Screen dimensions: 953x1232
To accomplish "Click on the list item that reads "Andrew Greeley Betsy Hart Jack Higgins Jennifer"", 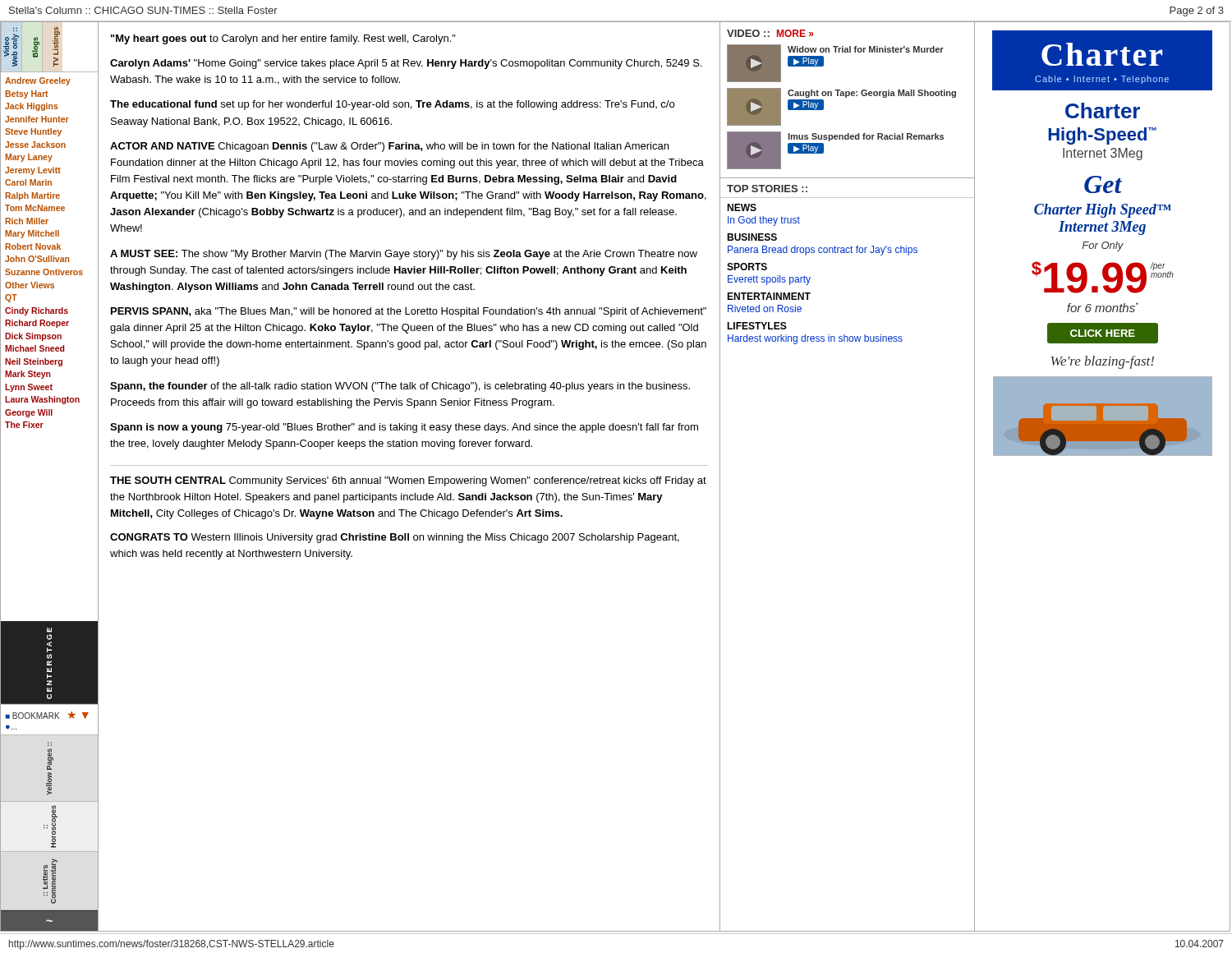I will coord(44,253).
